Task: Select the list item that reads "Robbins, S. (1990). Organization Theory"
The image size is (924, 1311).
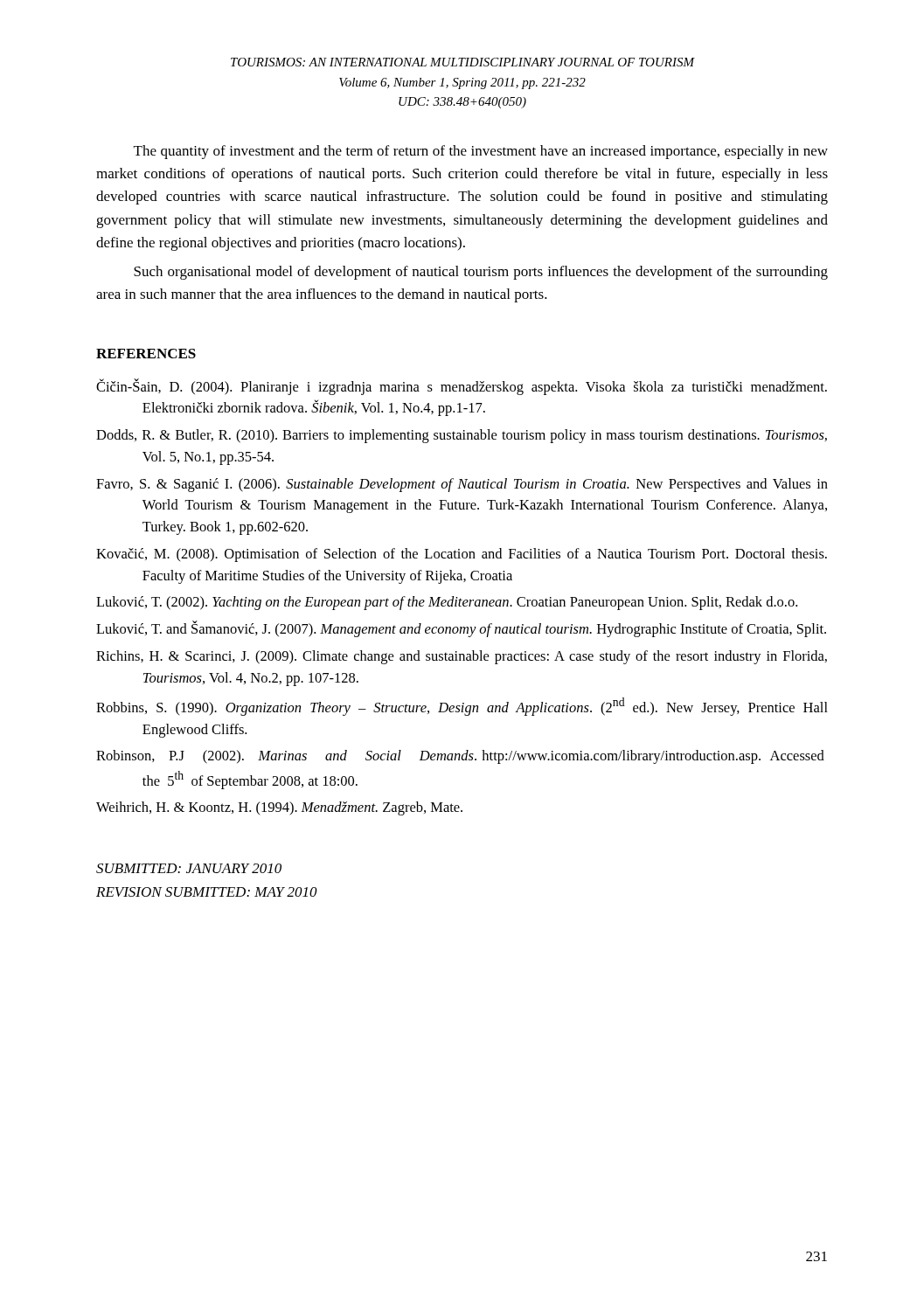Action: (x=462, y=717)
